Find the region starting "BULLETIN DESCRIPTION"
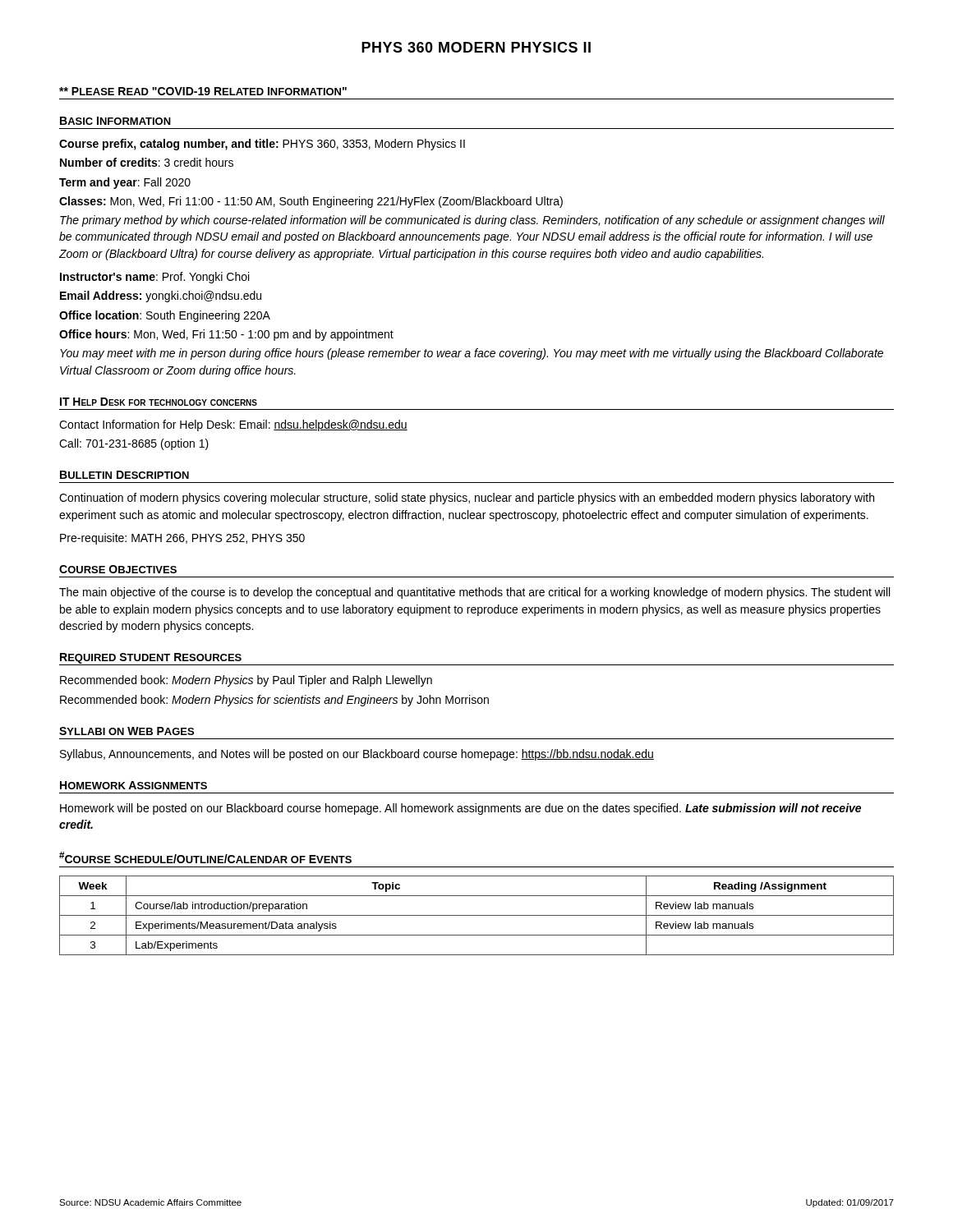953x1232 pixels. (476, 476)
